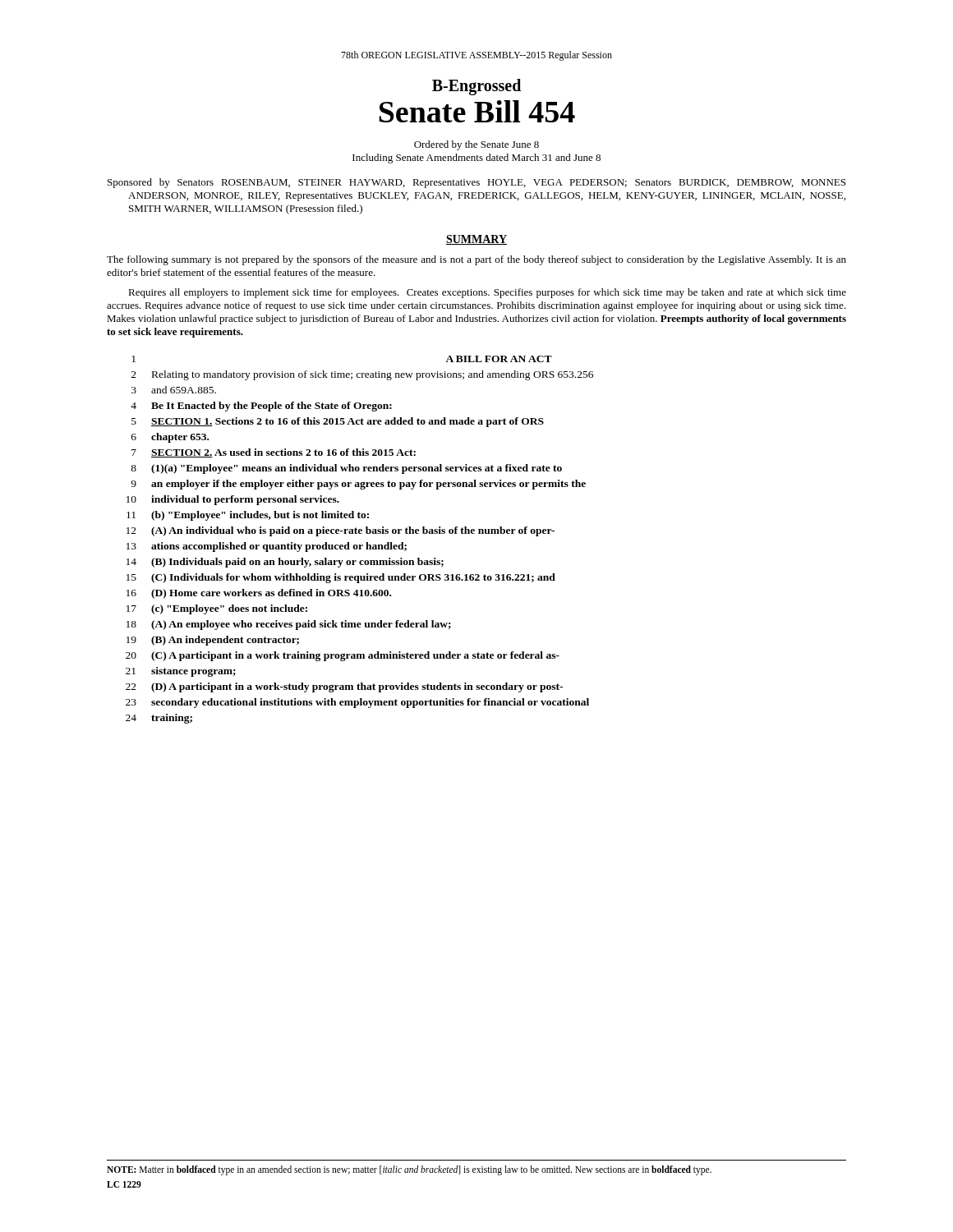Viewport: 953px width, 1232px height.
Task: Point to the block starting "1 A BILL FOR AN ACT 2 Relating"
Action: coord(476,539)
